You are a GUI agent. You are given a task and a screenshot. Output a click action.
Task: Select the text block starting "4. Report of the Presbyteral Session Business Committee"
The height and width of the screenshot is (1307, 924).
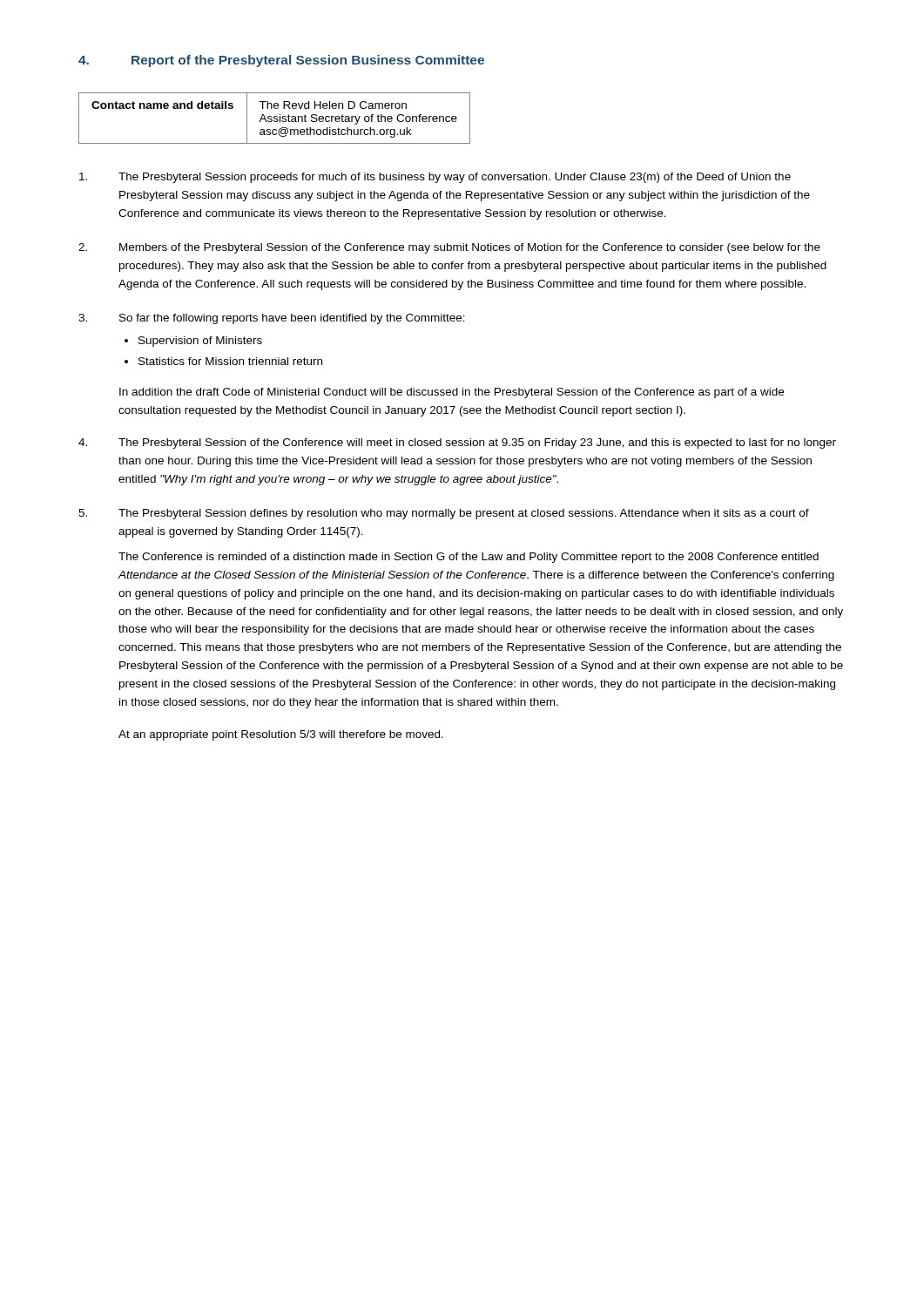point(282,60)
